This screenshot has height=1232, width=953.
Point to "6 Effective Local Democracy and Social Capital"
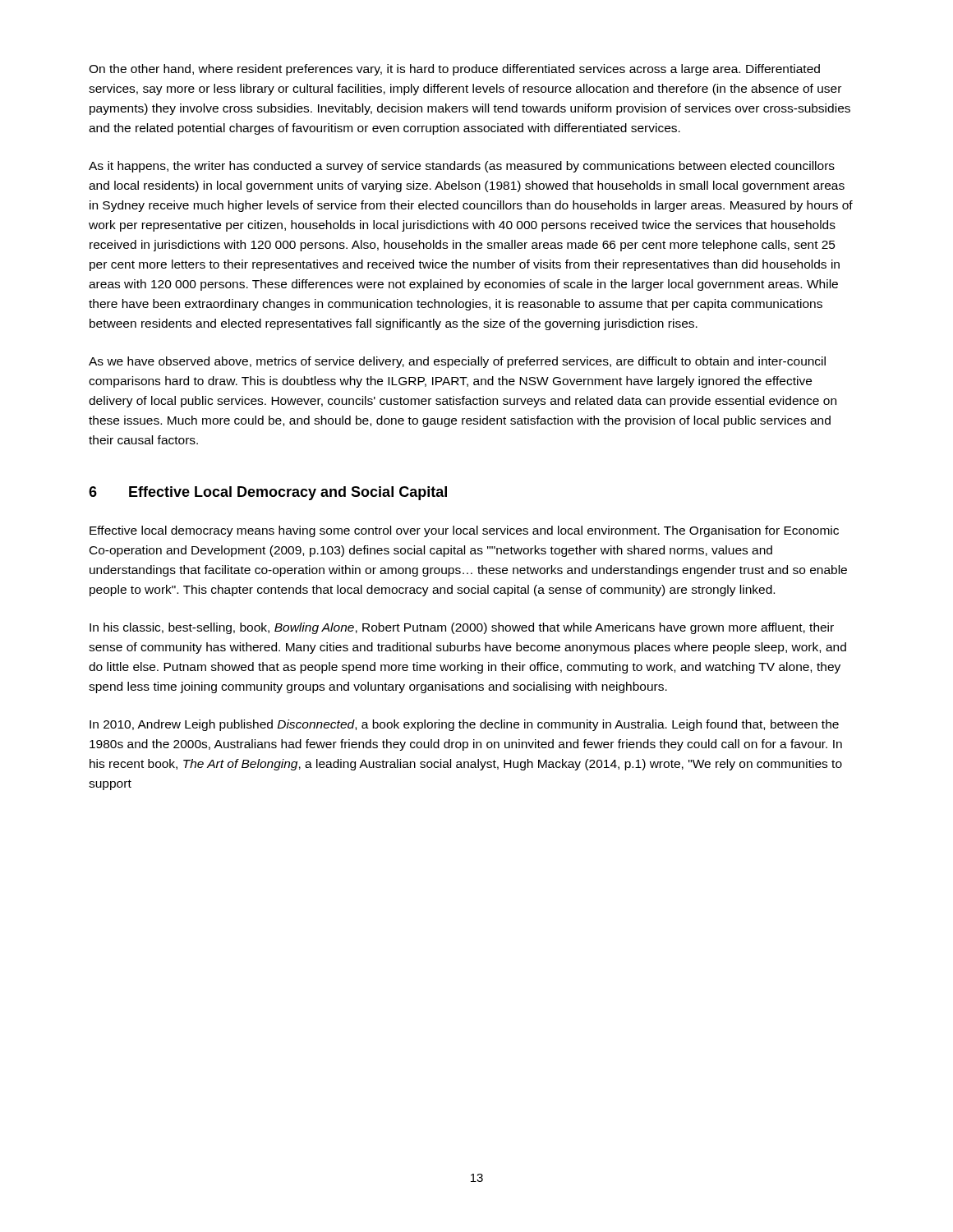click(268, 493)
